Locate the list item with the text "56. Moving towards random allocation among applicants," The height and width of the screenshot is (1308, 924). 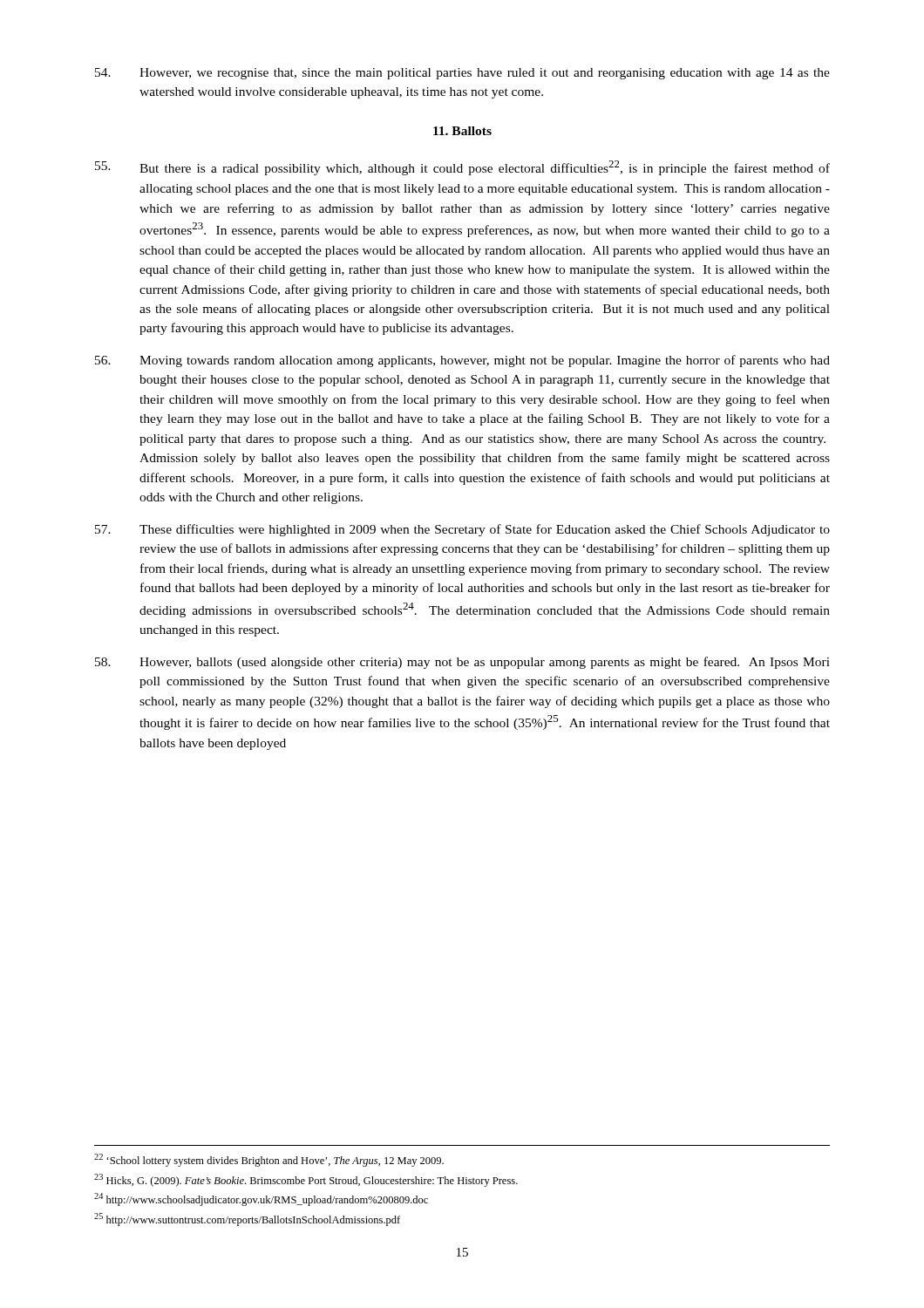pyautogui.click(x=462, y=429)
